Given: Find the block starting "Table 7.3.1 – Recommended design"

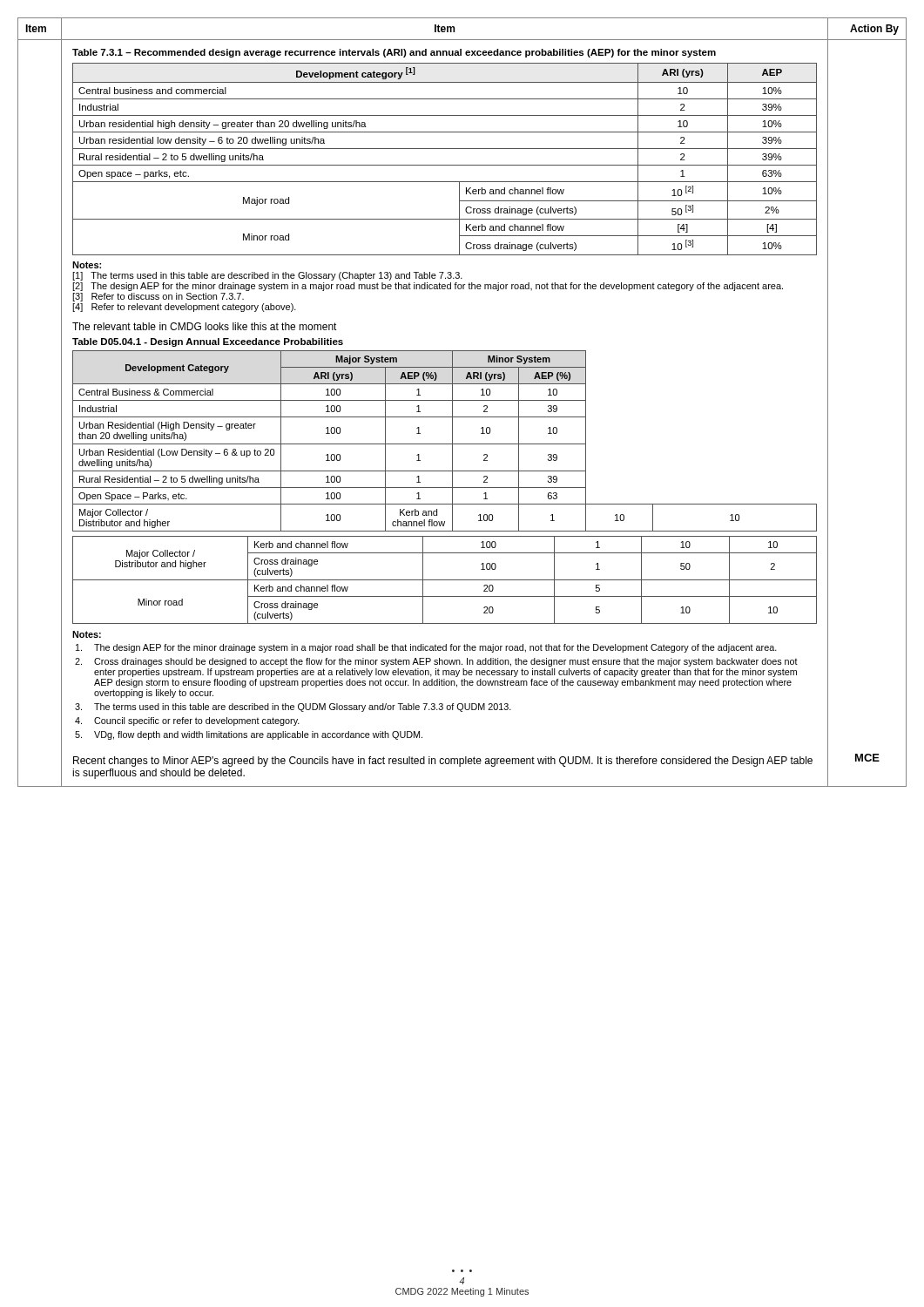Looking at the screenshot, I should 394,52.
